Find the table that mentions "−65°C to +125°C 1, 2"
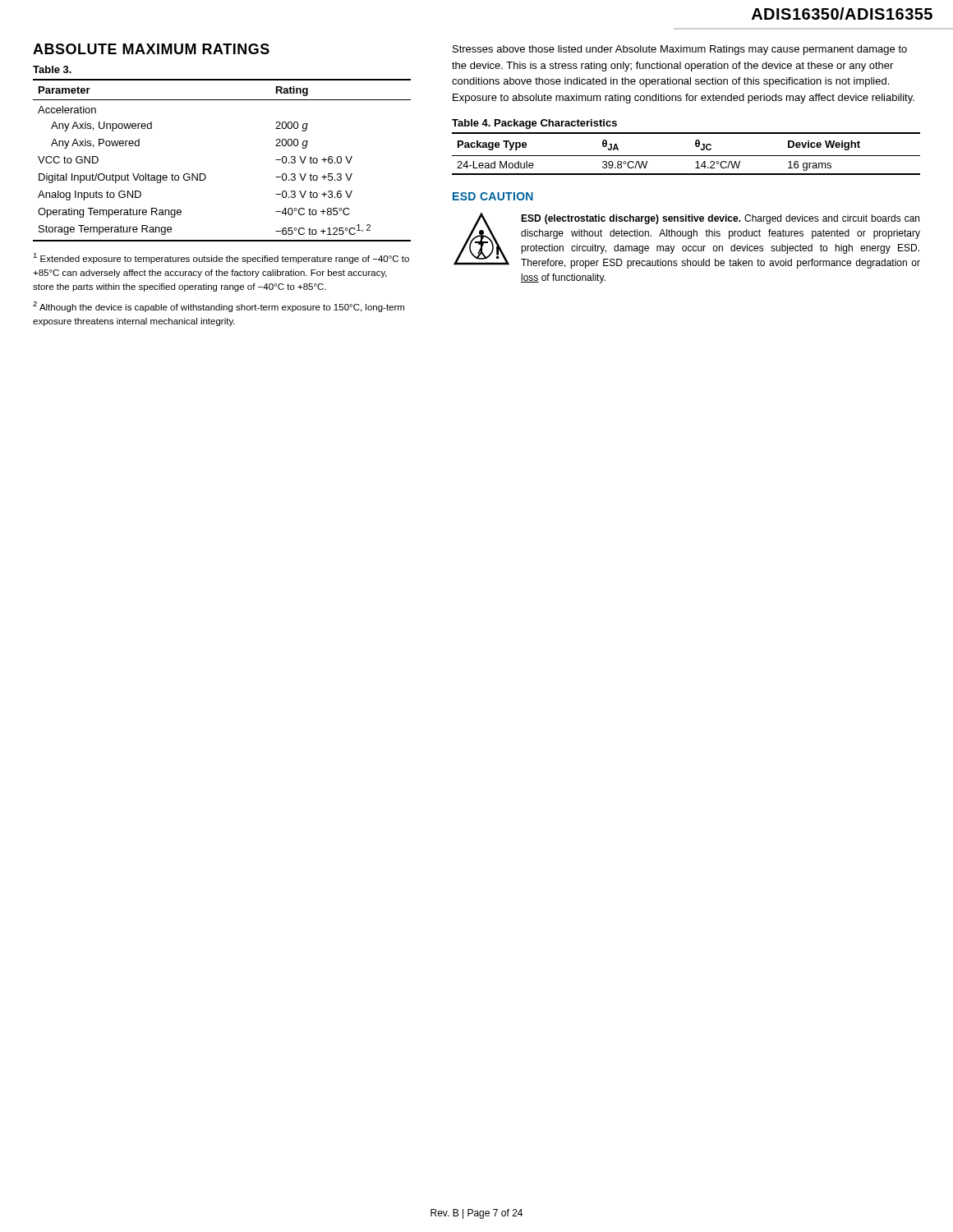This screenshot has height=1232, width=953. click(222, 160)
